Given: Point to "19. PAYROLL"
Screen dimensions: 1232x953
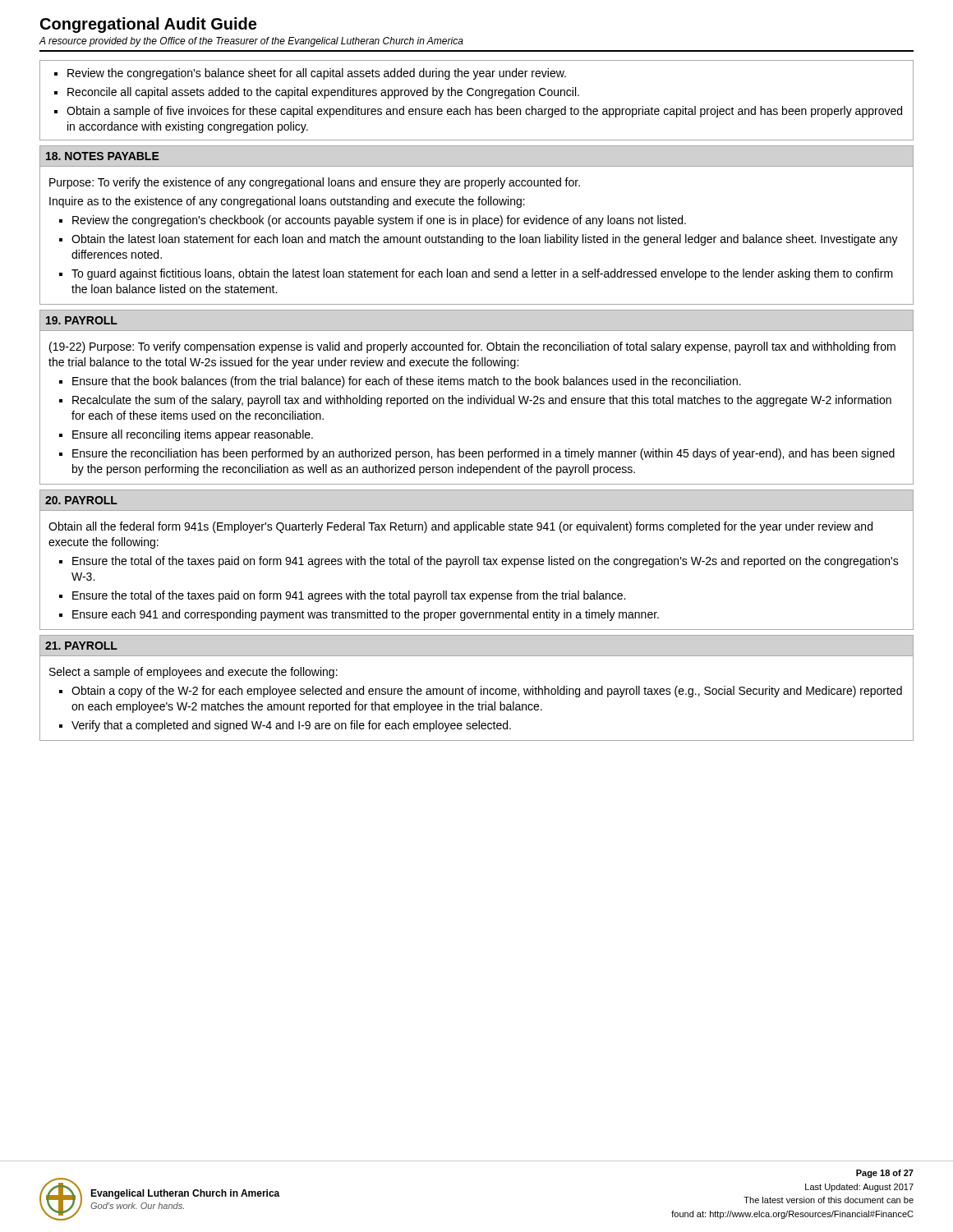Looking at the screenshot, I should pyautogui.click(x=81, y=320).
